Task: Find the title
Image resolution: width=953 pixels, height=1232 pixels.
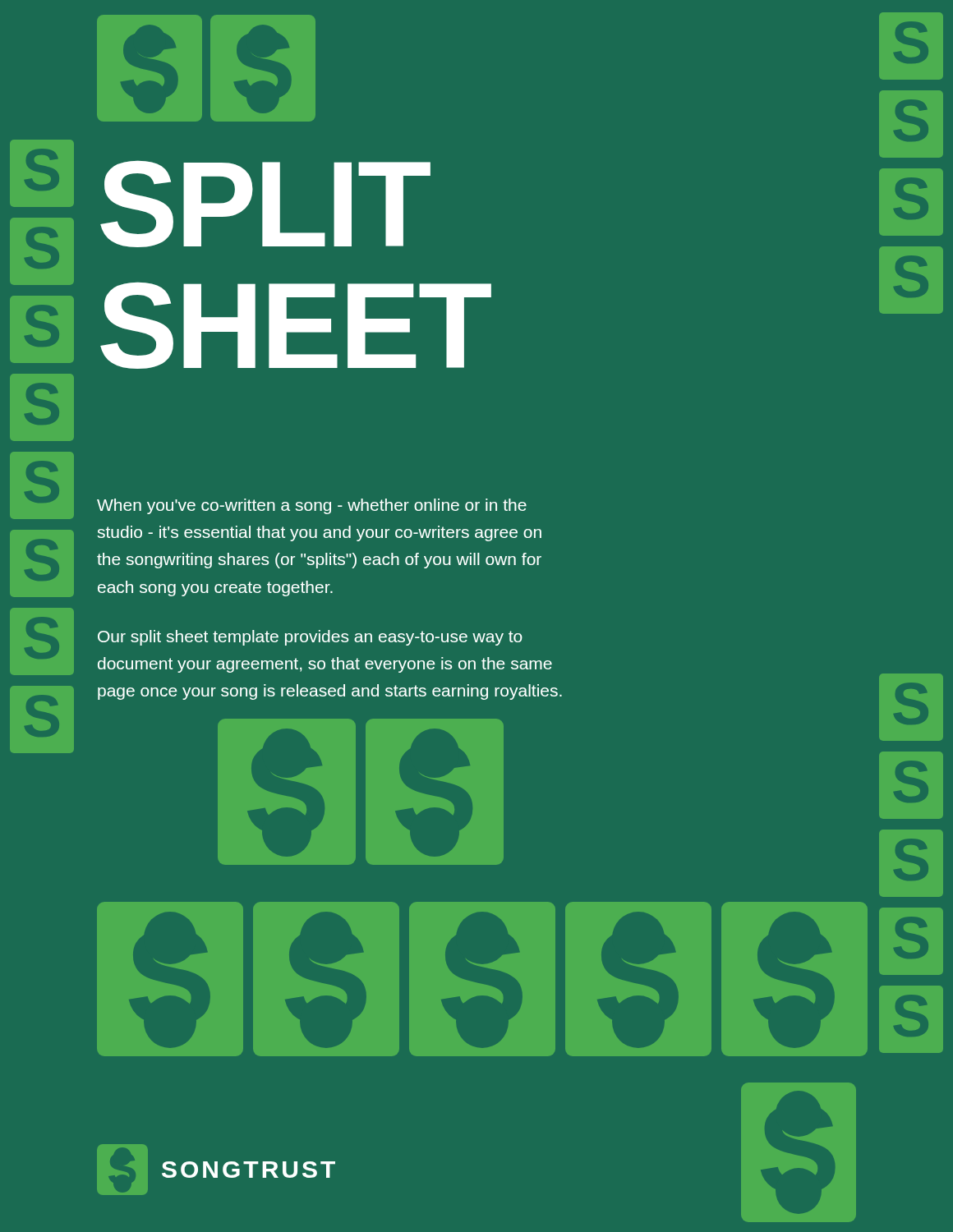Action: (293, 265)
